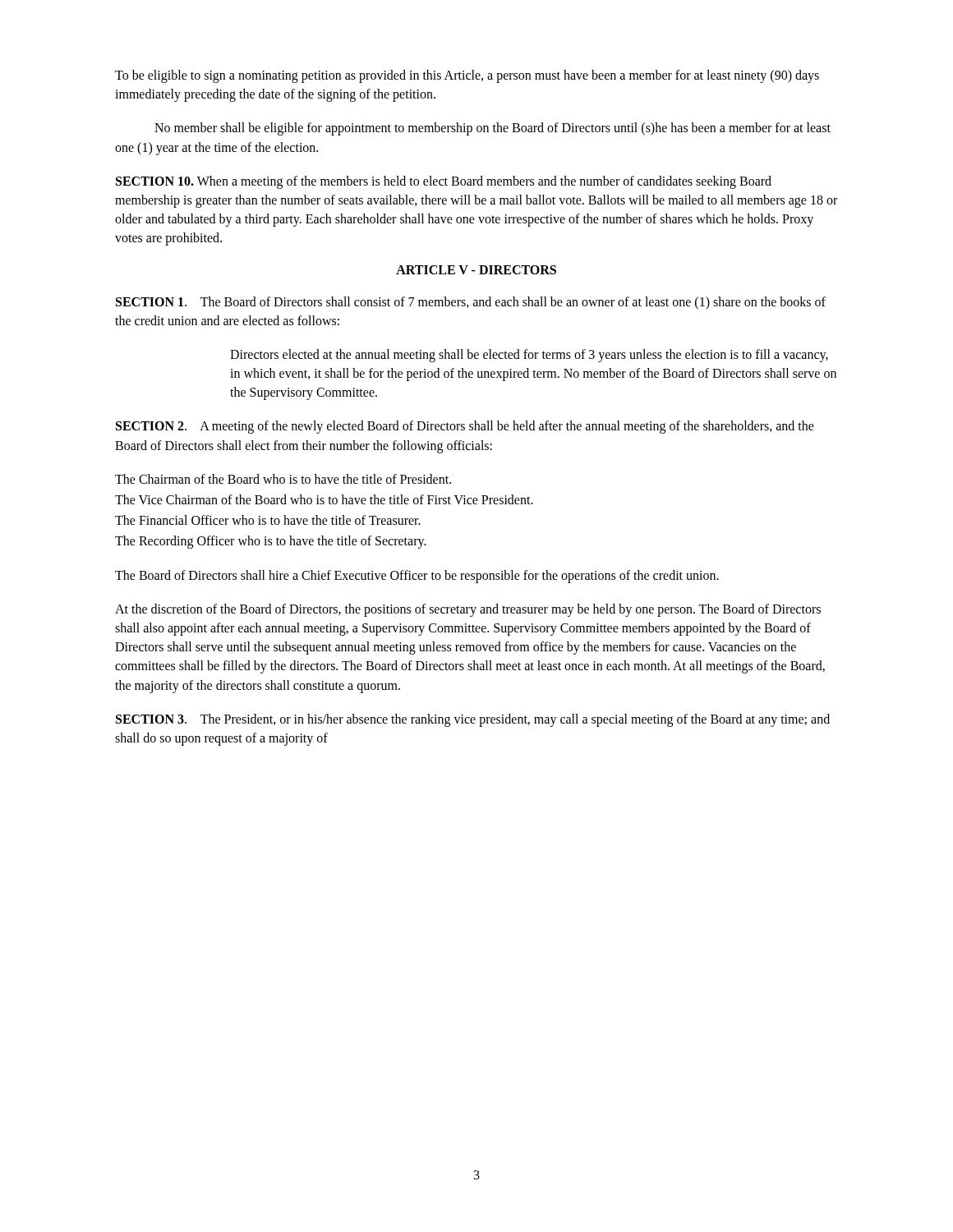Find the element starting "The Vice Chairman of the Board who is"
The image size is (953, 1232).
[324, 500]
